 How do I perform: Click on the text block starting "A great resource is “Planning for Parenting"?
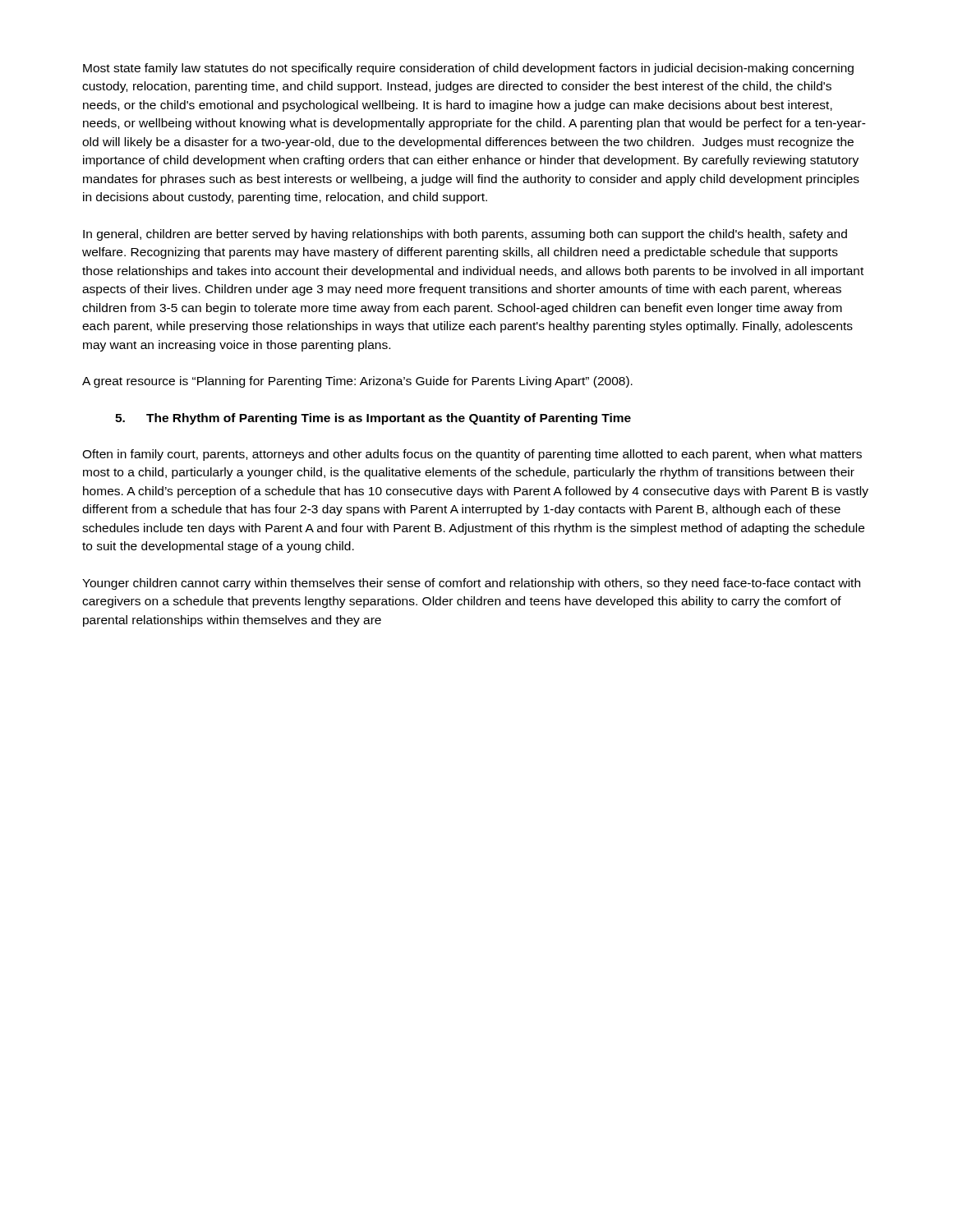point(358,381)
